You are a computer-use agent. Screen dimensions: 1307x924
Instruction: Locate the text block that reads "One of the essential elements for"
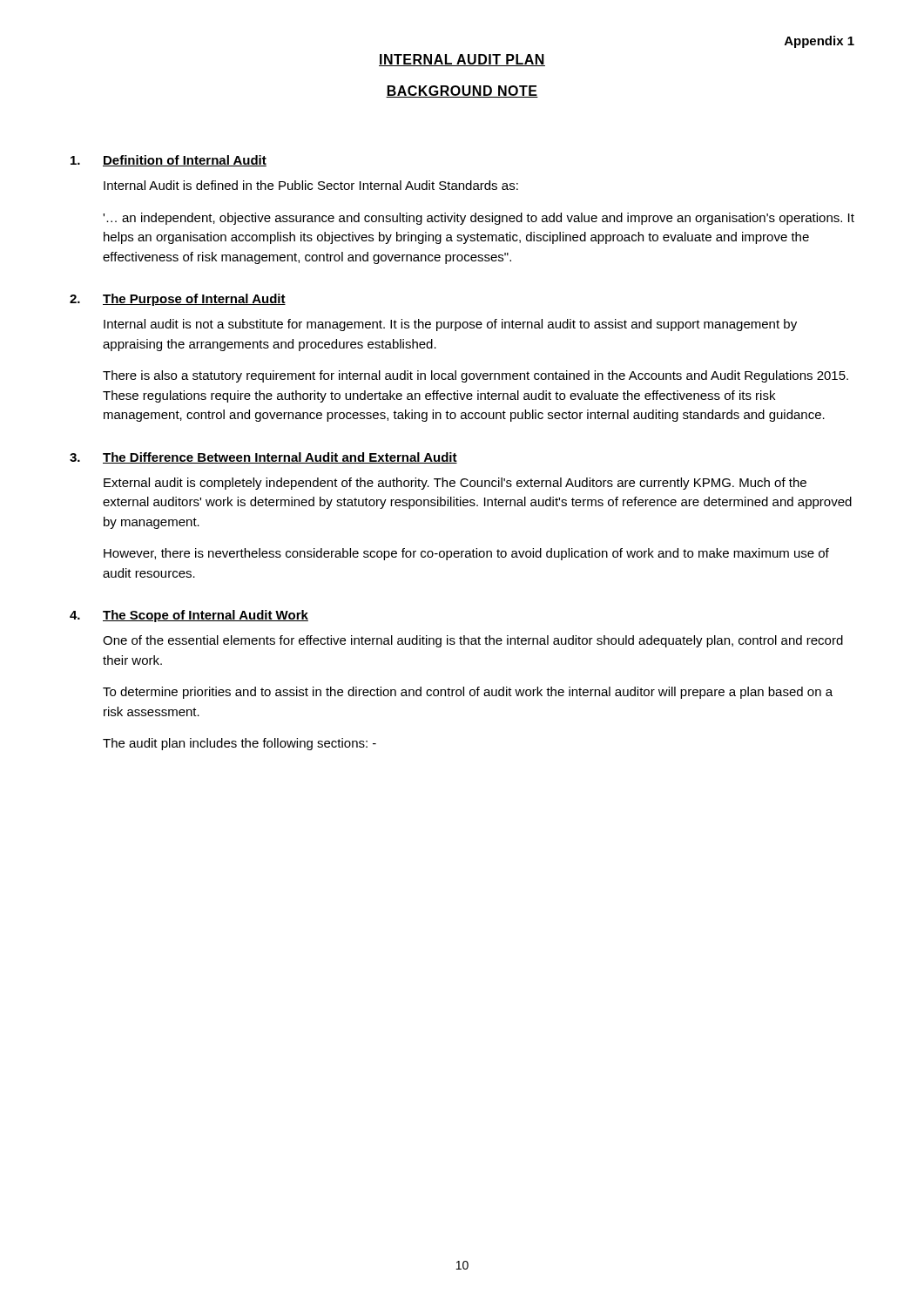pos(473,650)
